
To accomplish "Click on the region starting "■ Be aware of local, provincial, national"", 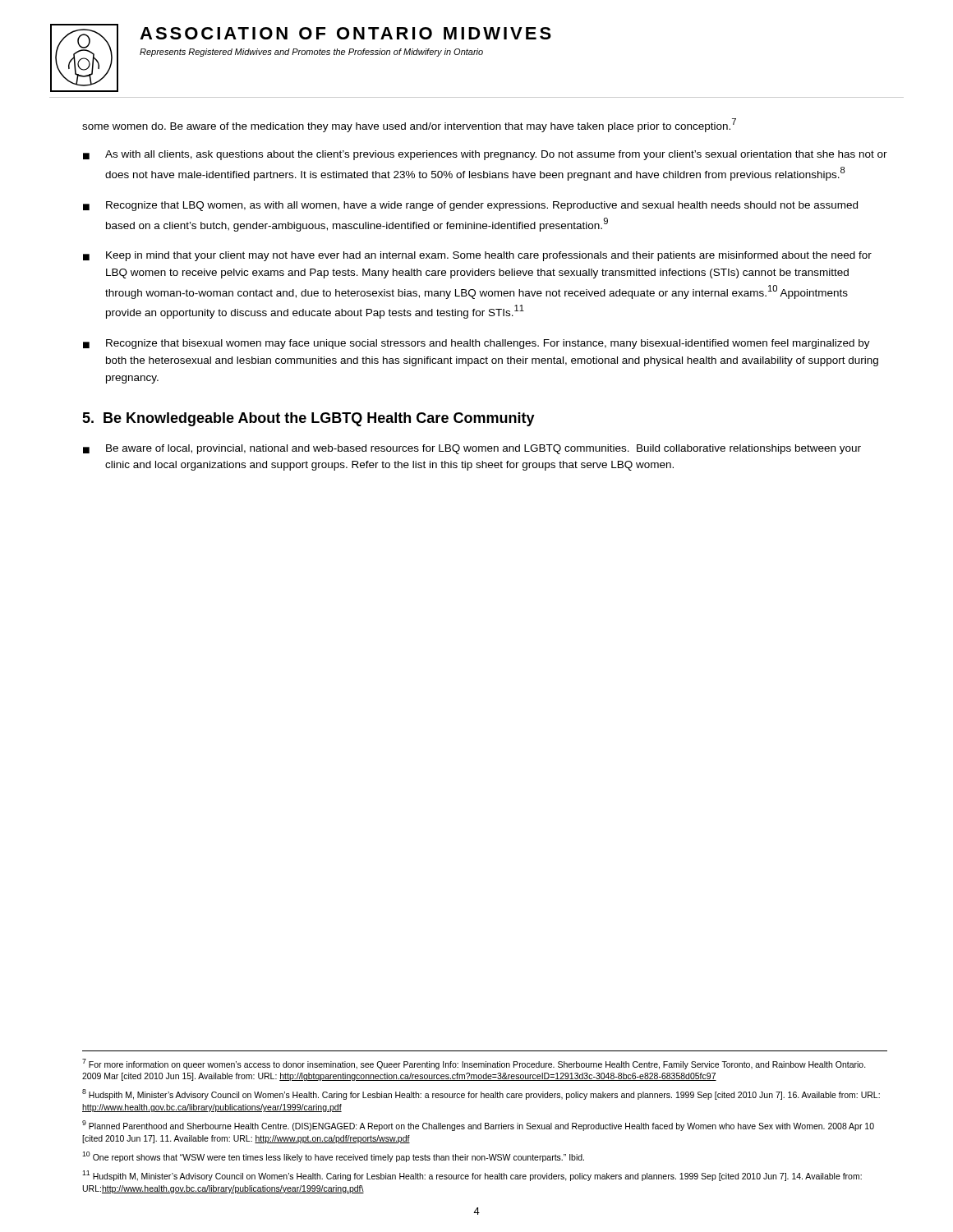I will coord(485,457).
